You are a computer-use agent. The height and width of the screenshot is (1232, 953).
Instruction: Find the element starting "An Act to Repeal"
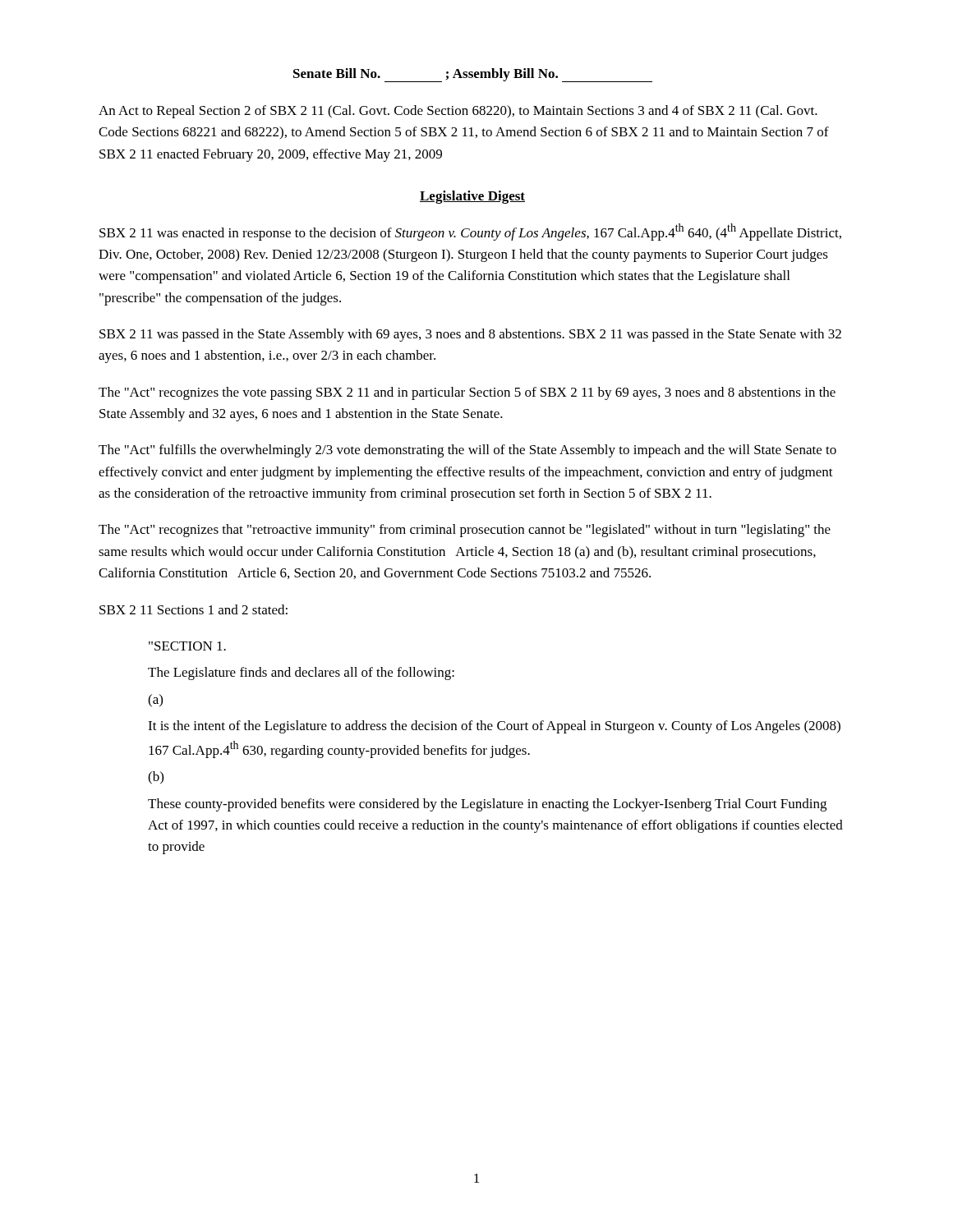point(463,132)
